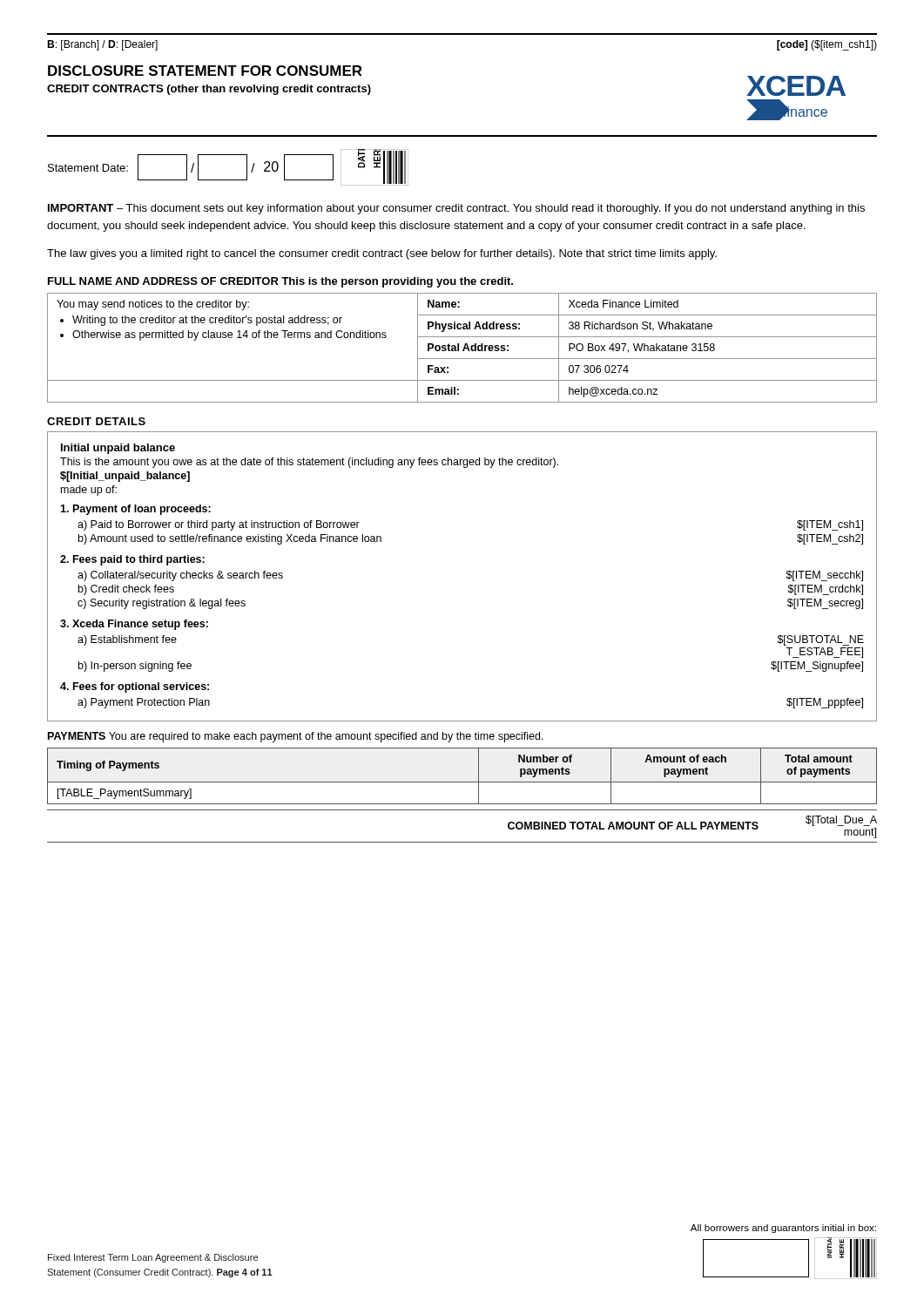Viewport: 924px width, 1307px height.
Task: Where is the passage that starts "The law gives you a limited right to"?
Action: (x=382, y=253)
